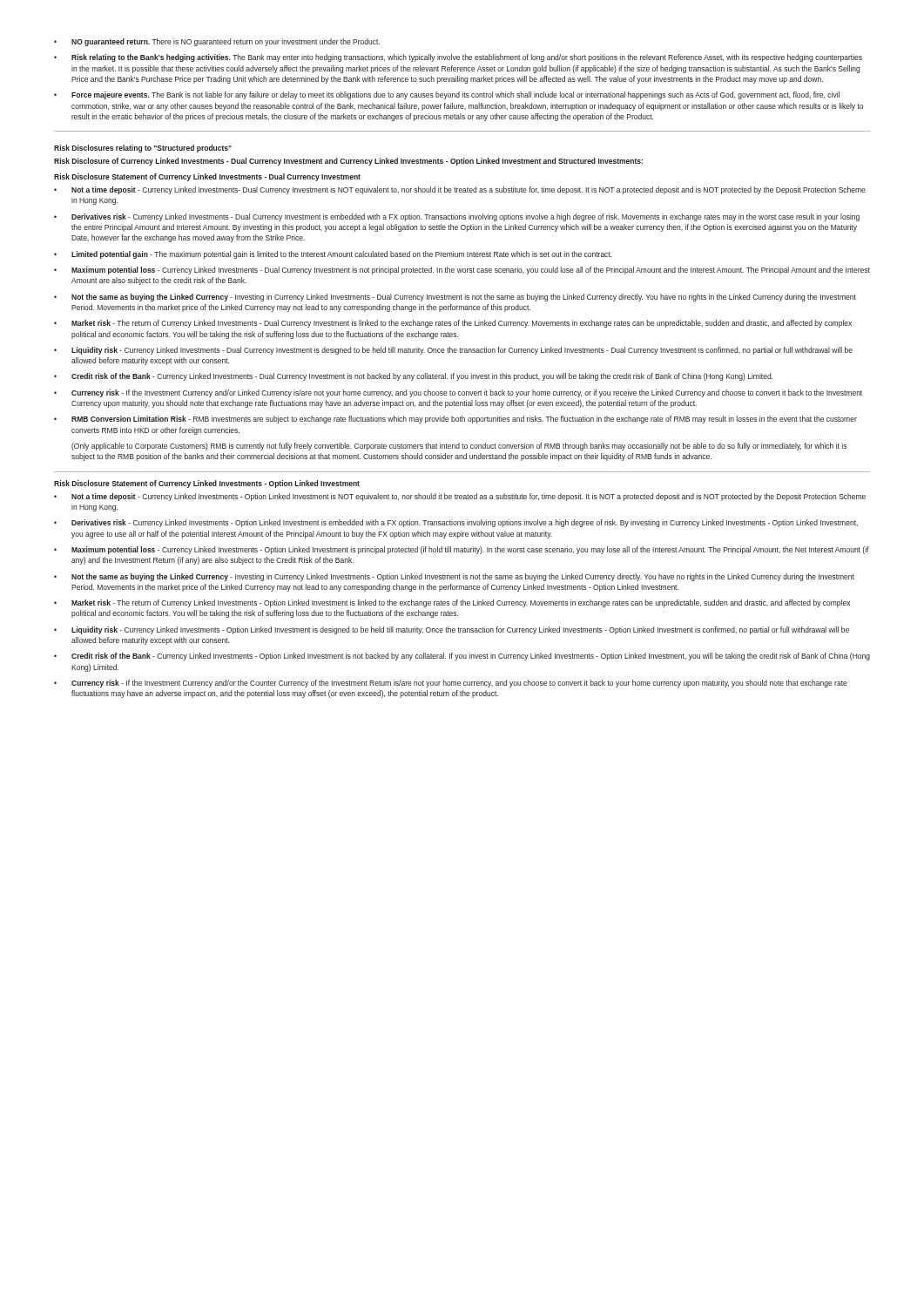Find the section header containing "Risk Disclosures relating to "Structured products""

pos(143,148)
